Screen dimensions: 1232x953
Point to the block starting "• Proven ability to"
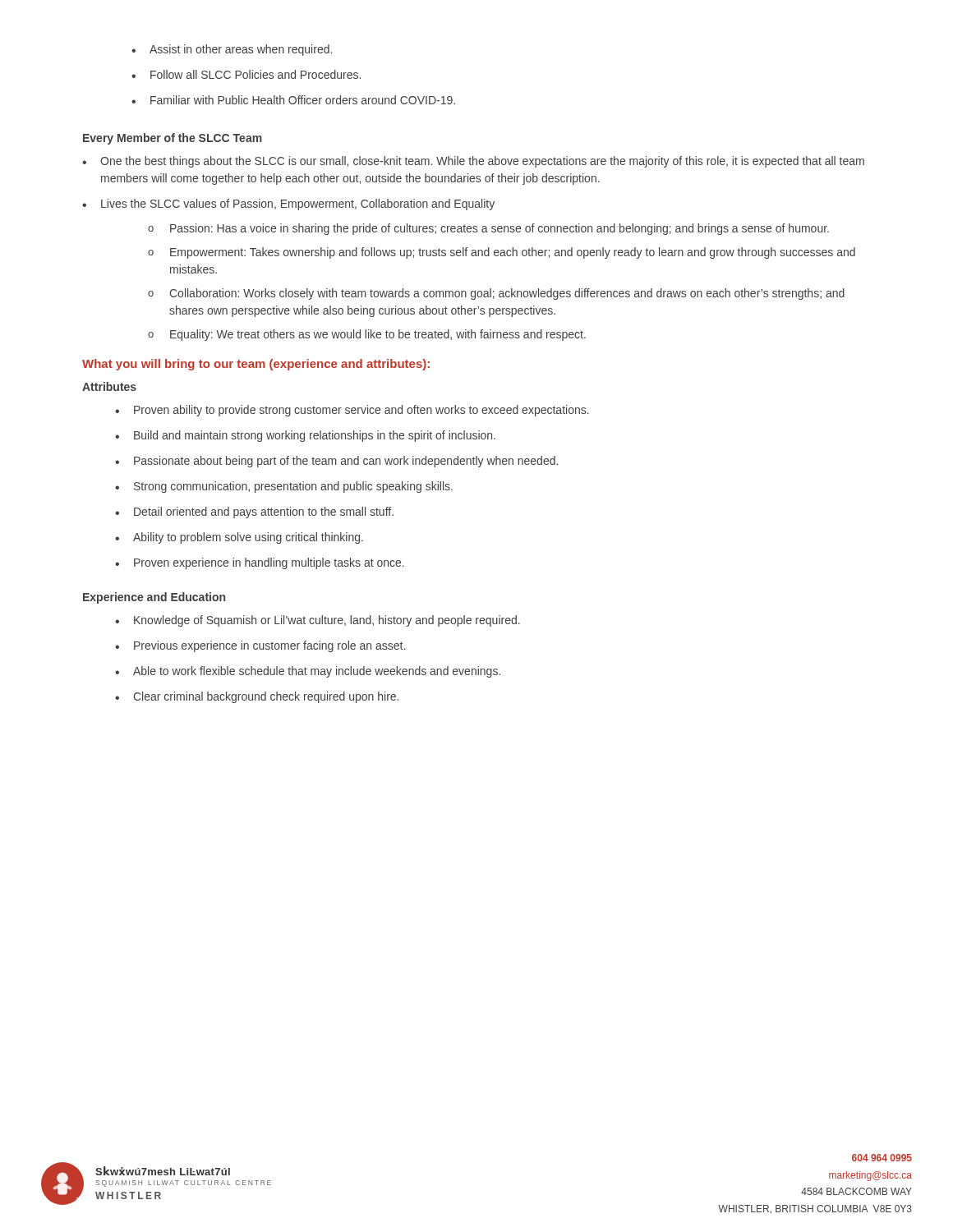[352, 411]
